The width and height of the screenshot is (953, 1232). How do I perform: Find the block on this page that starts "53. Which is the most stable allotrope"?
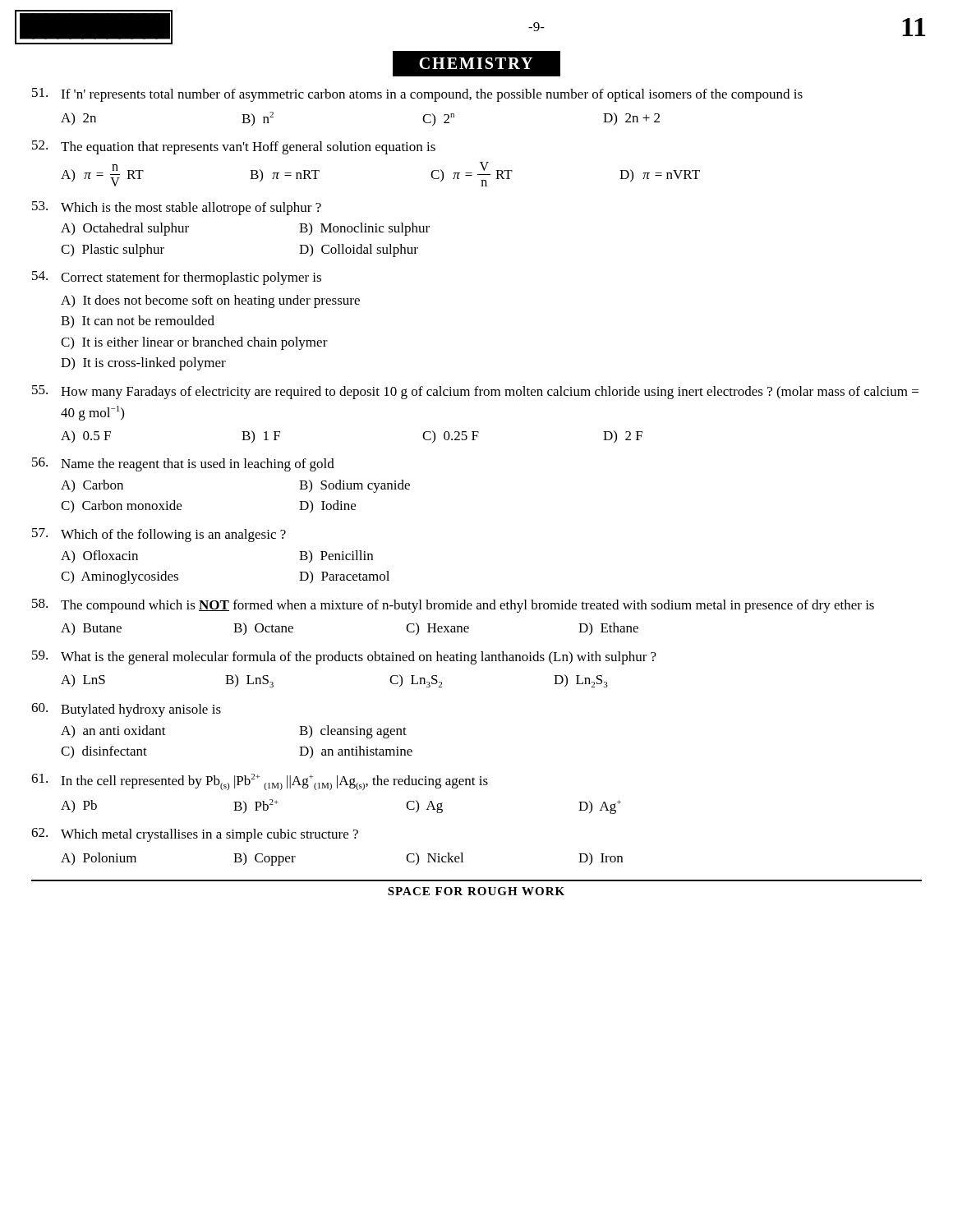pyautogui.click(x=177, y=208)
